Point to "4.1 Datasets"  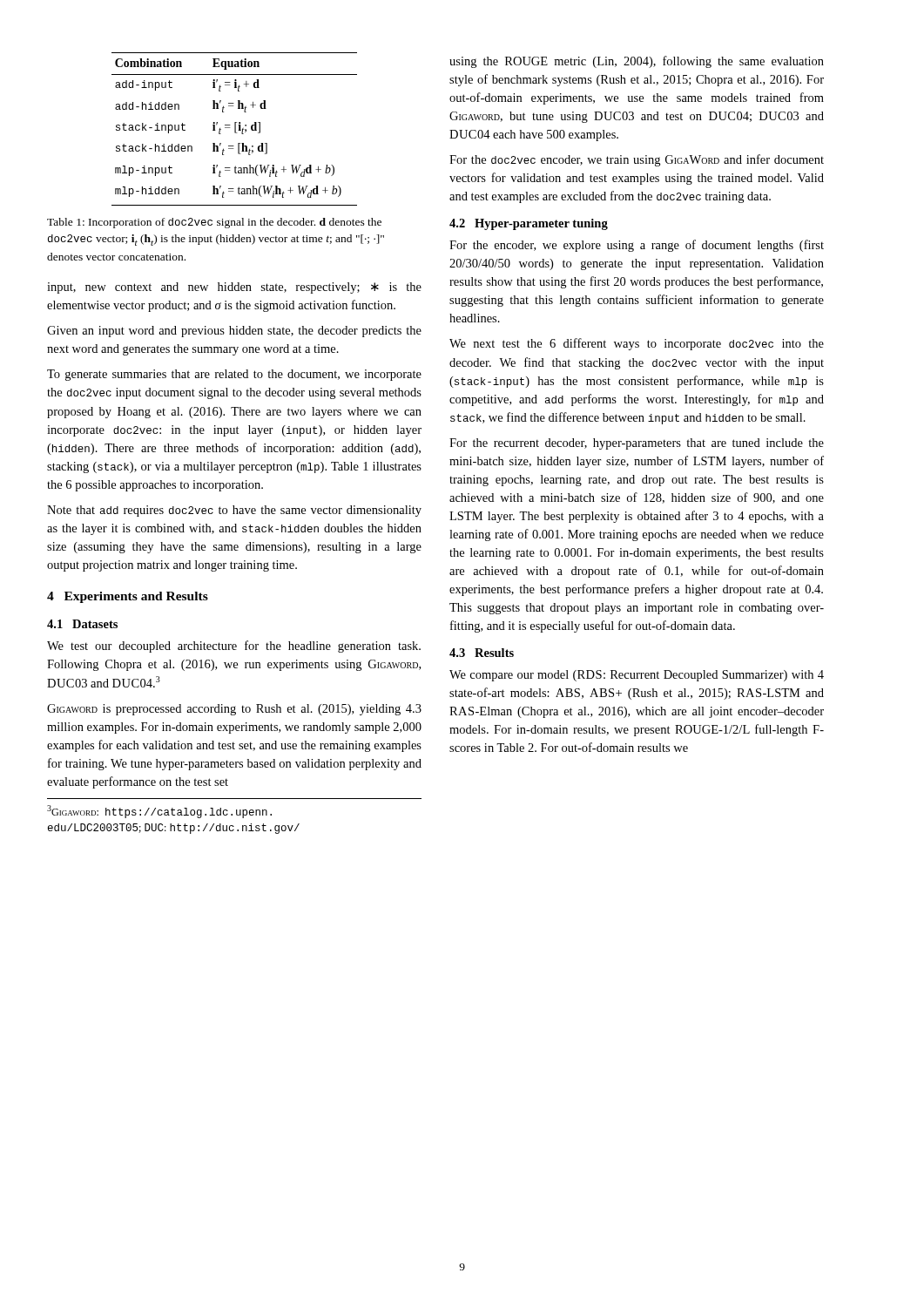82,624
